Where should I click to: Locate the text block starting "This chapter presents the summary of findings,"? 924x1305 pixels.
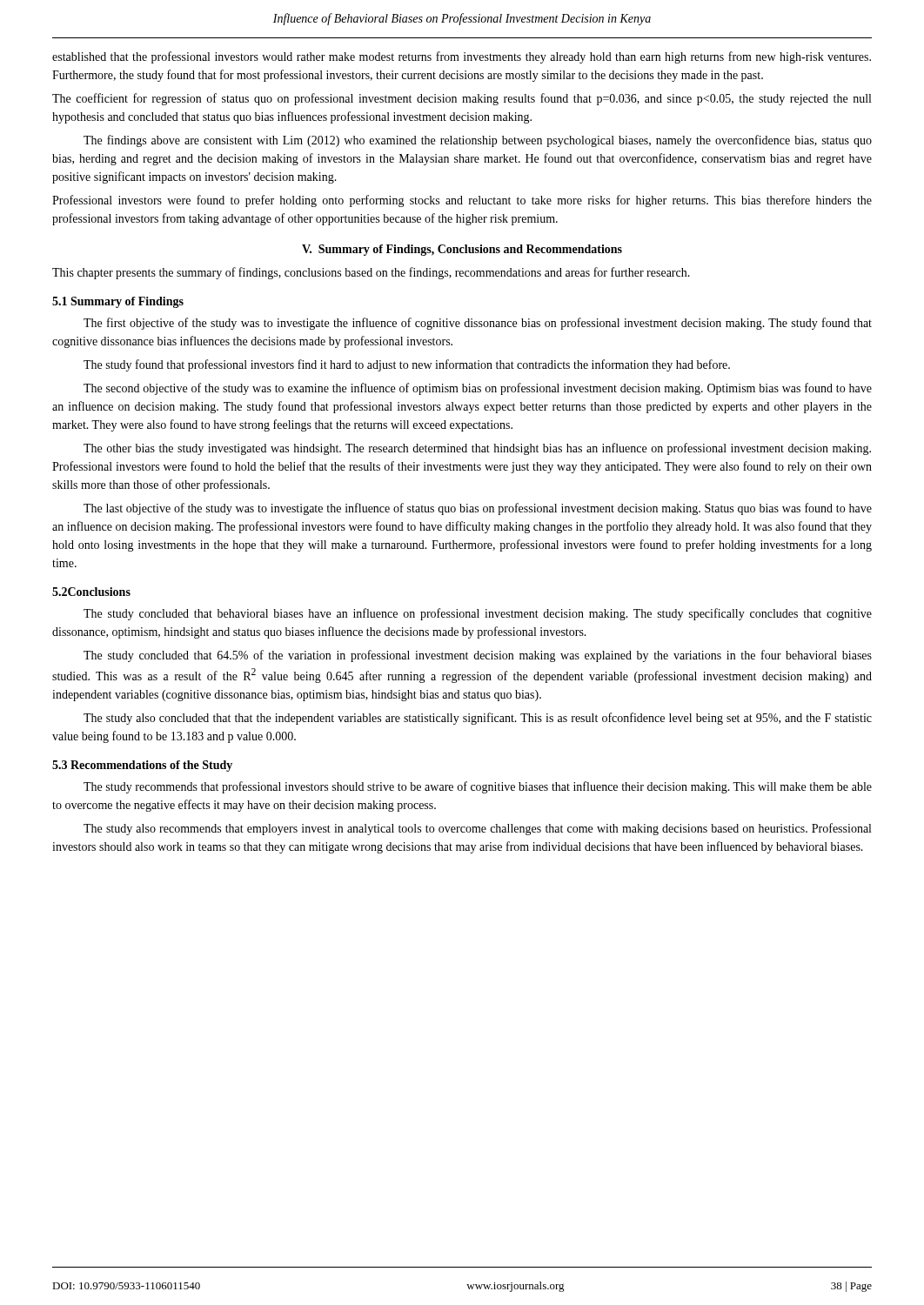[x=462, y=273]
